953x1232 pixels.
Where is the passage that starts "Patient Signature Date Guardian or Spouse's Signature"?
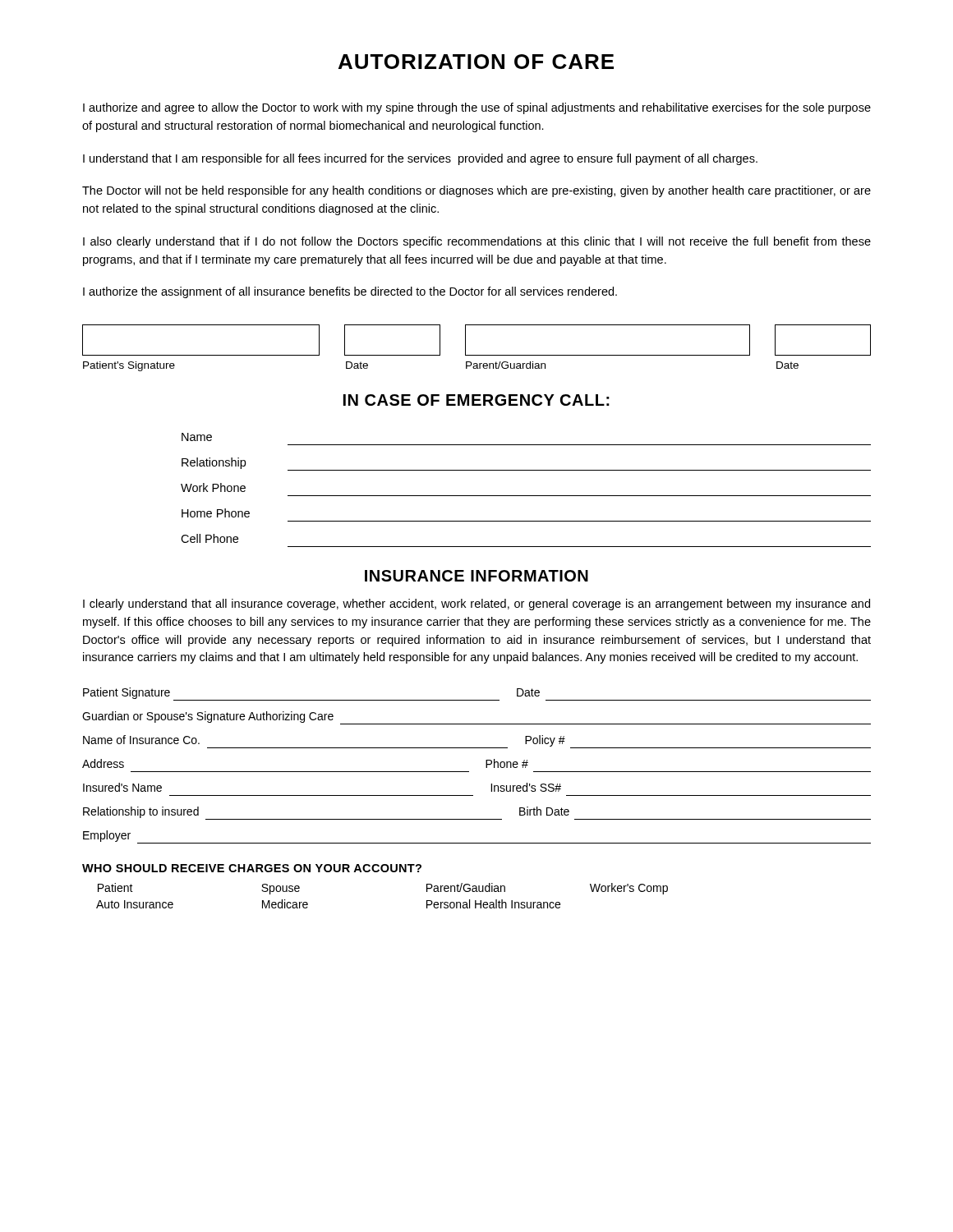point(476,763)
